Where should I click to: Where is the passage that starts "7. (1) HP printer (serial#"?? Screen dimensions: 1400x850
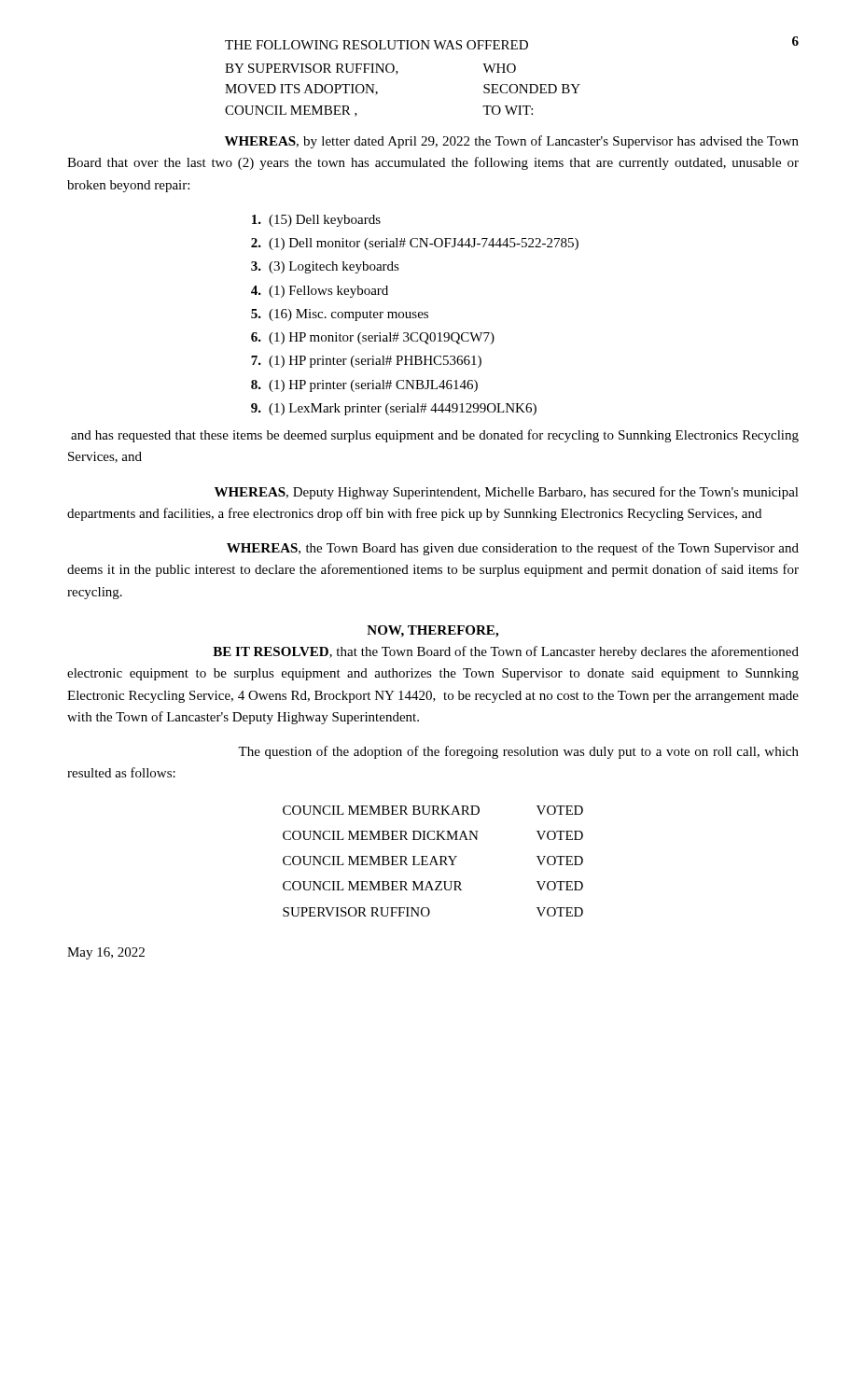coord(366,362)
